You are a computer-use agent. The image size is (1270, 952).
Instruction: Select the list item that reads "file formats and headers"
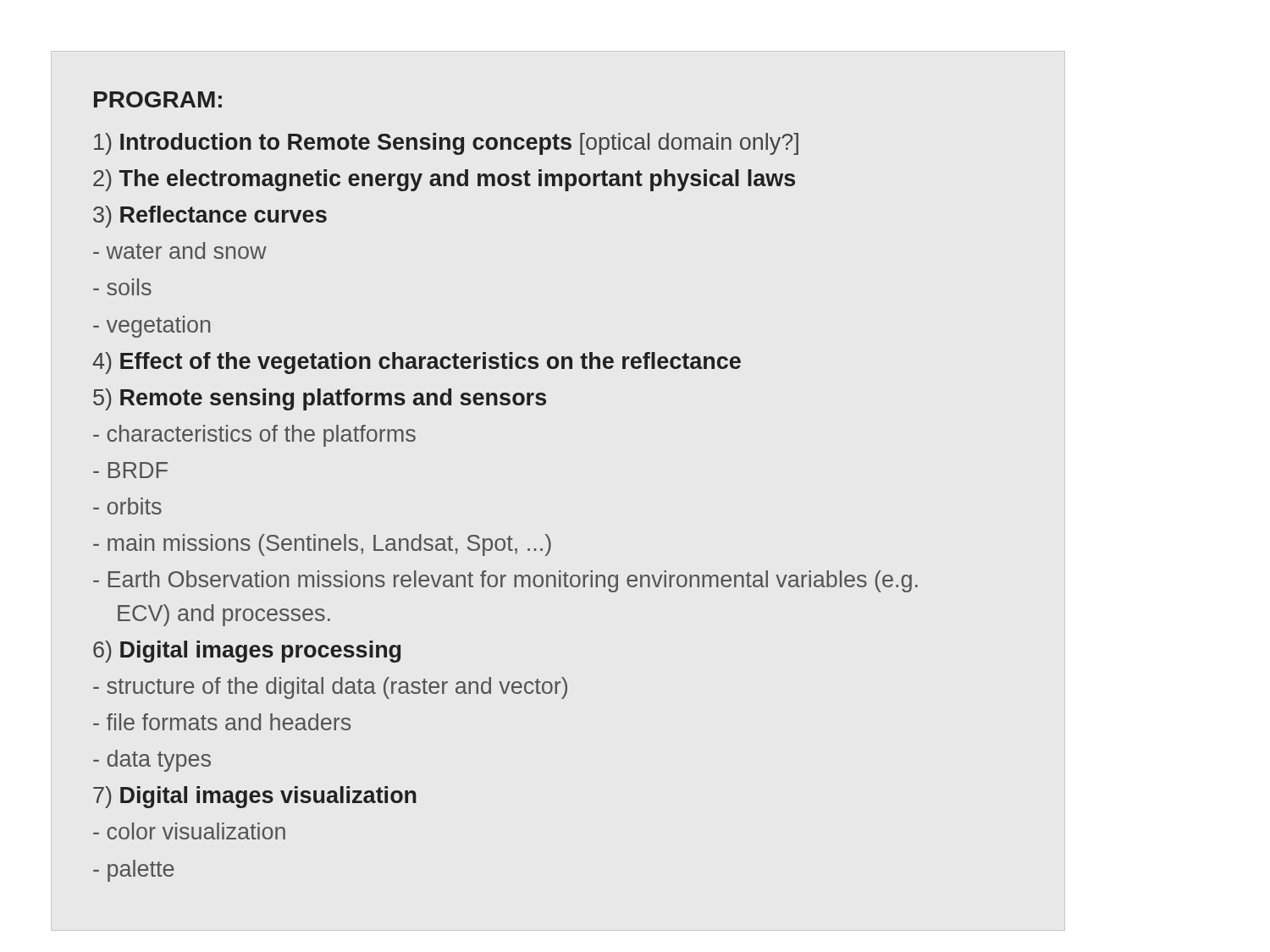(x=222, y=723)
